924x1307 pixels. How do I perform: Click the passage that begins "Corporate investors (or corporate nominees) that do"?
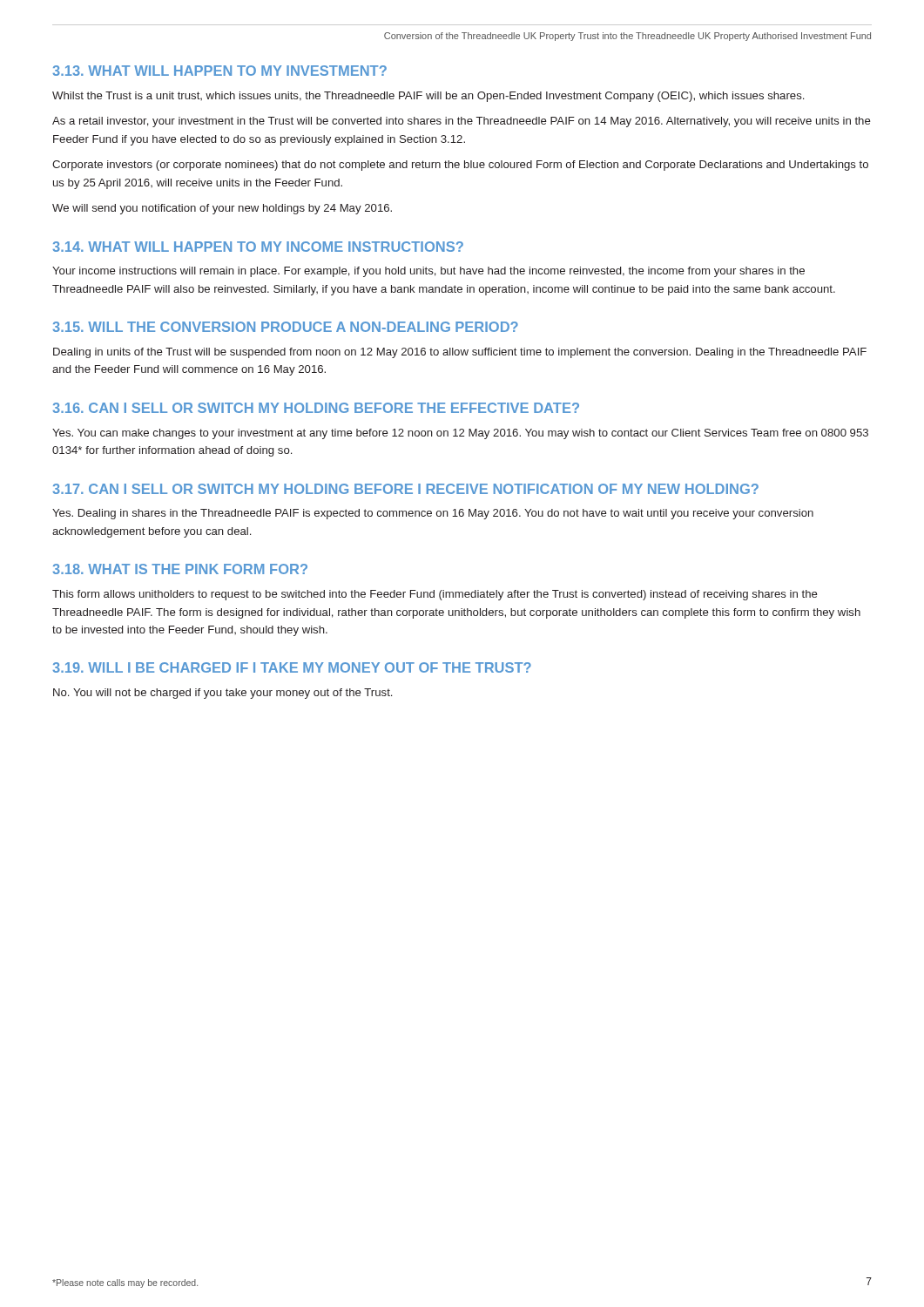pos(461,173)
